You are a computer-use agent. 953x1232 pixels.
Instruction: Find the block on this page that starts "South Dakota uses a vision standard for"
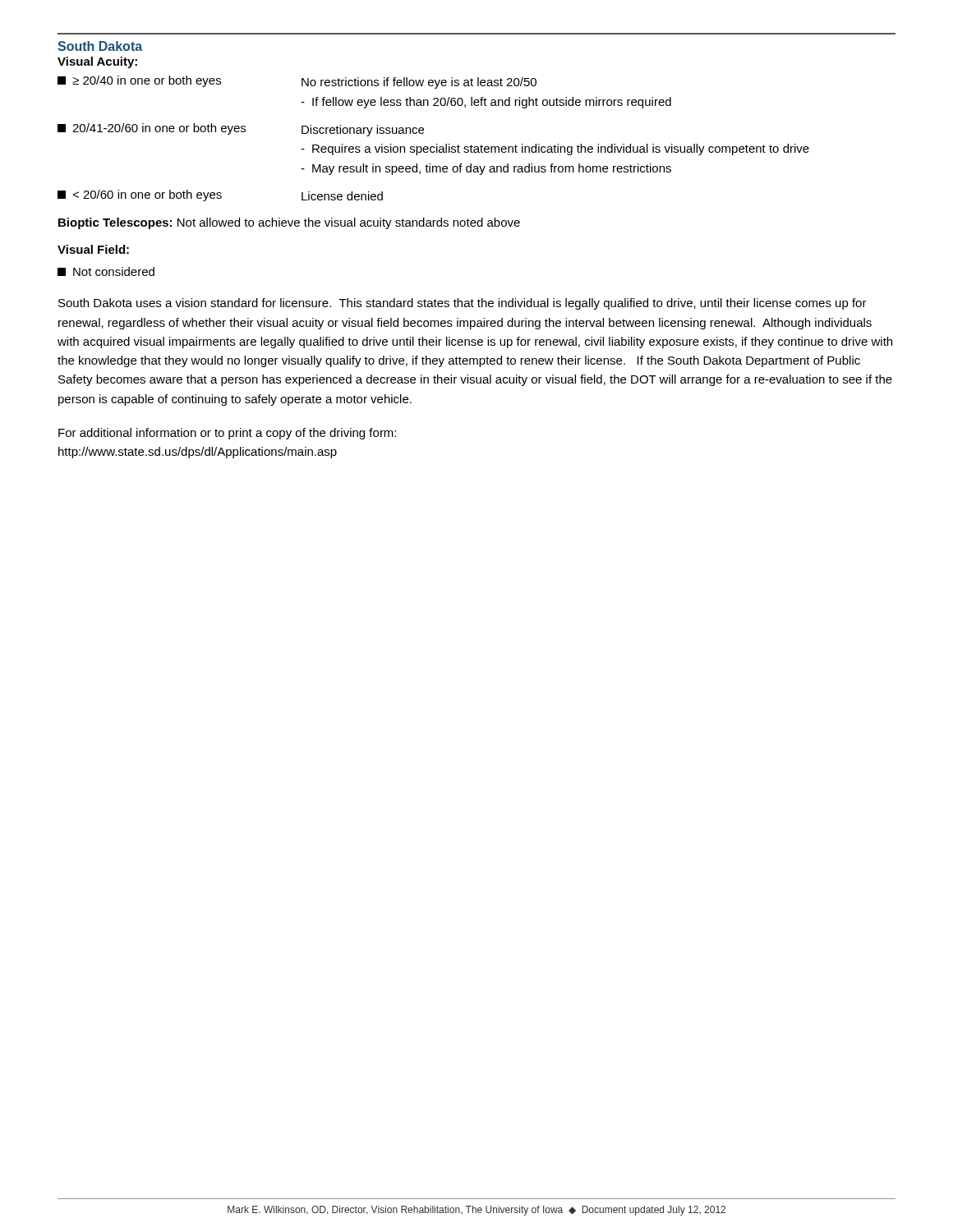point(475,351)
